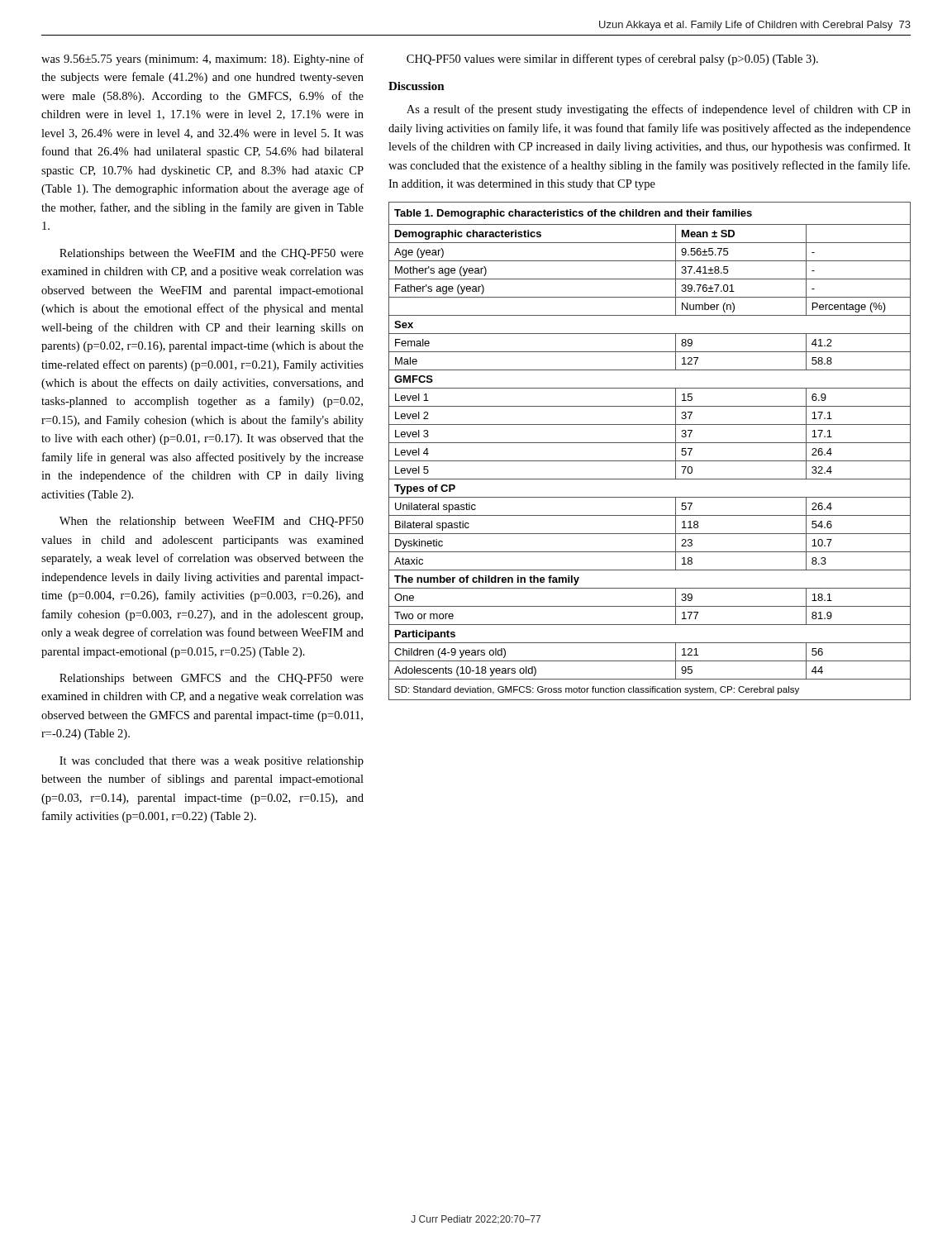Click the passage that begins "It was concluded that there was a weak"
This screenshot has height=1240, width=952.
[202, 788]
